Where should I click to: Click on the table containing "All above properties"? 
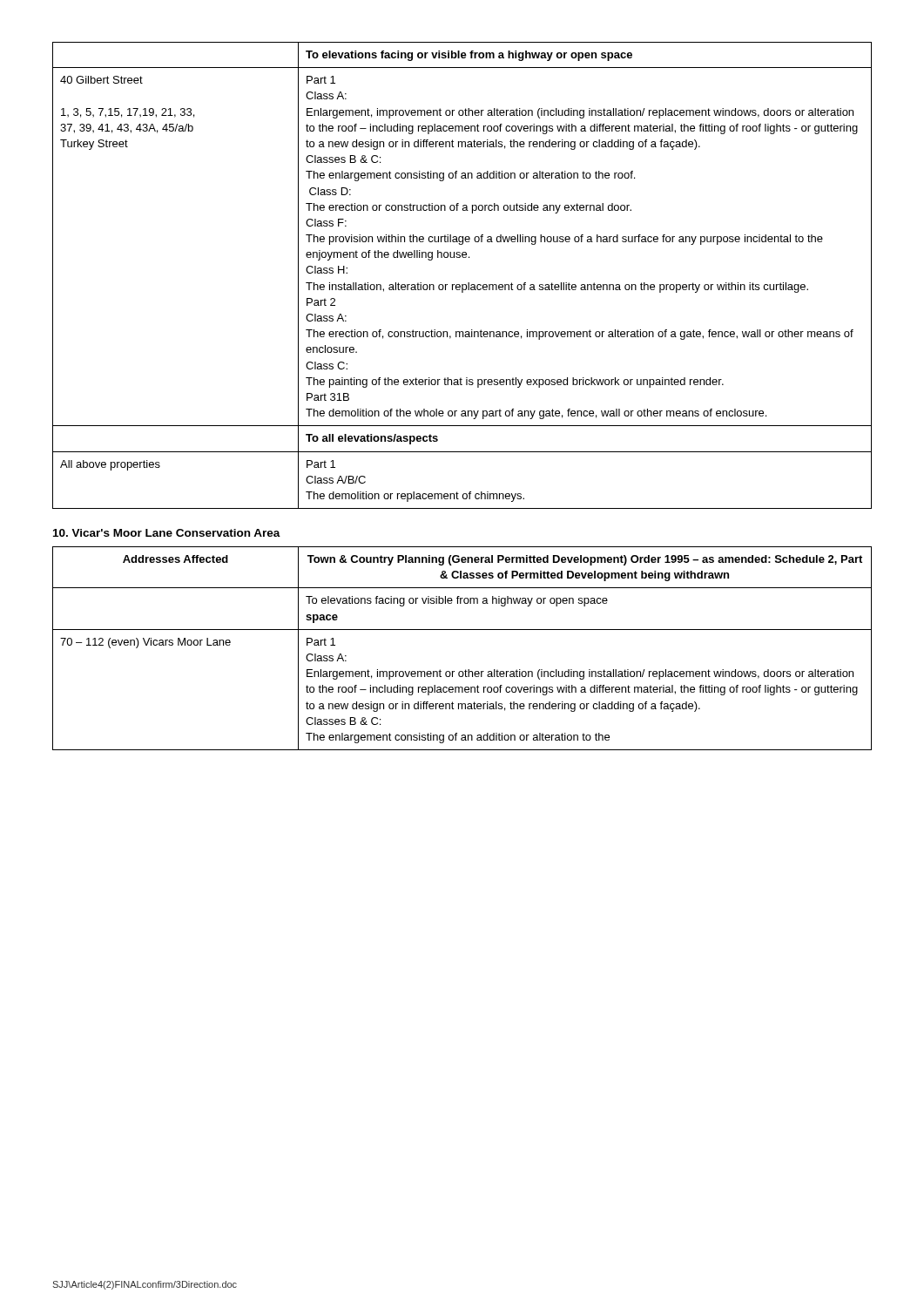coord(462,275)
